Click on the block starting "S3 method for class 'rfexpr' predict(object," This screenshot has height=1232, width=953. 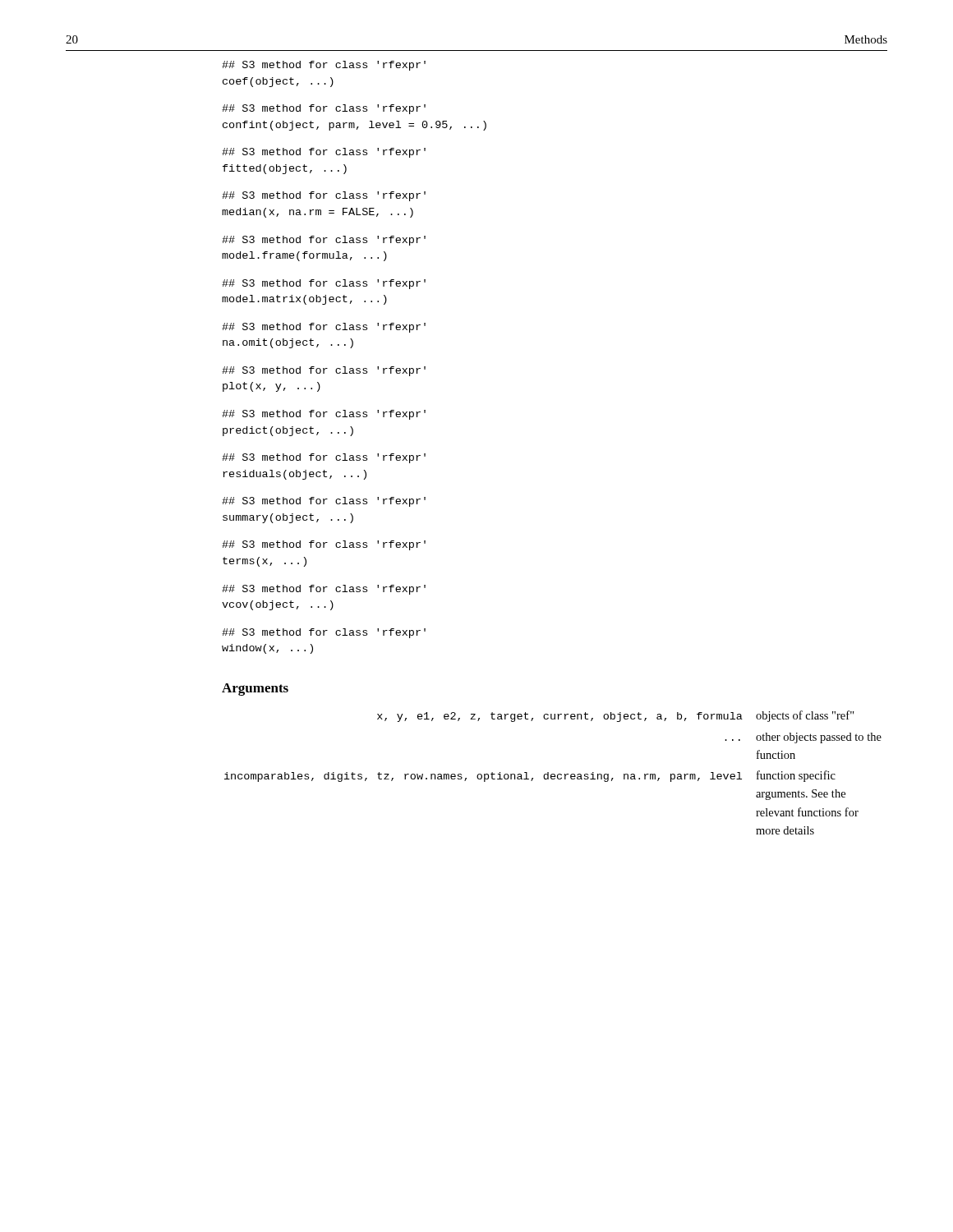coord(325,422)
